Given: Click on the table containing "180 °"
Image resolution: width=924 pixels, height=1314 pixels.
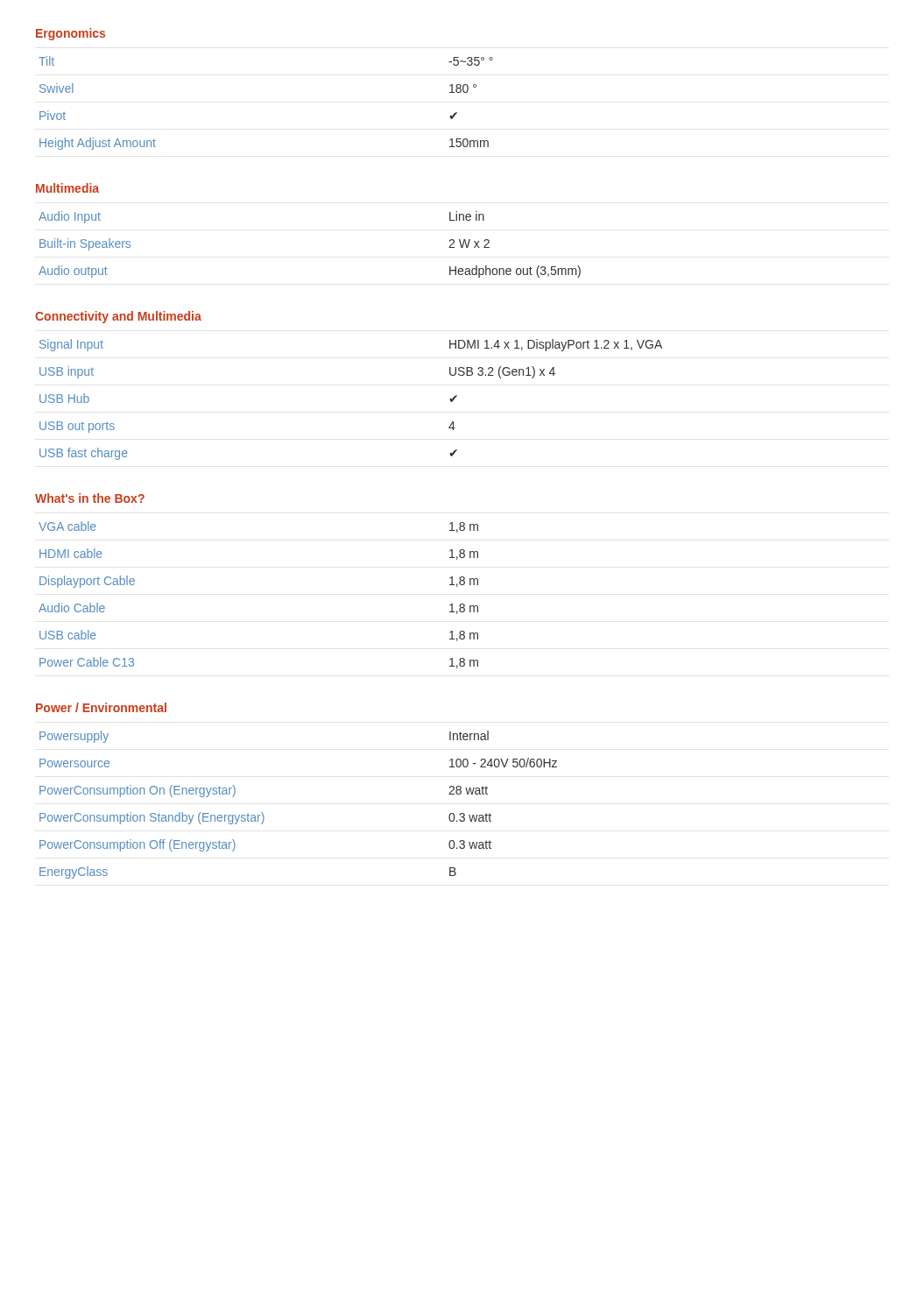Looking at the screenshot, I should [x=462, y=102].
